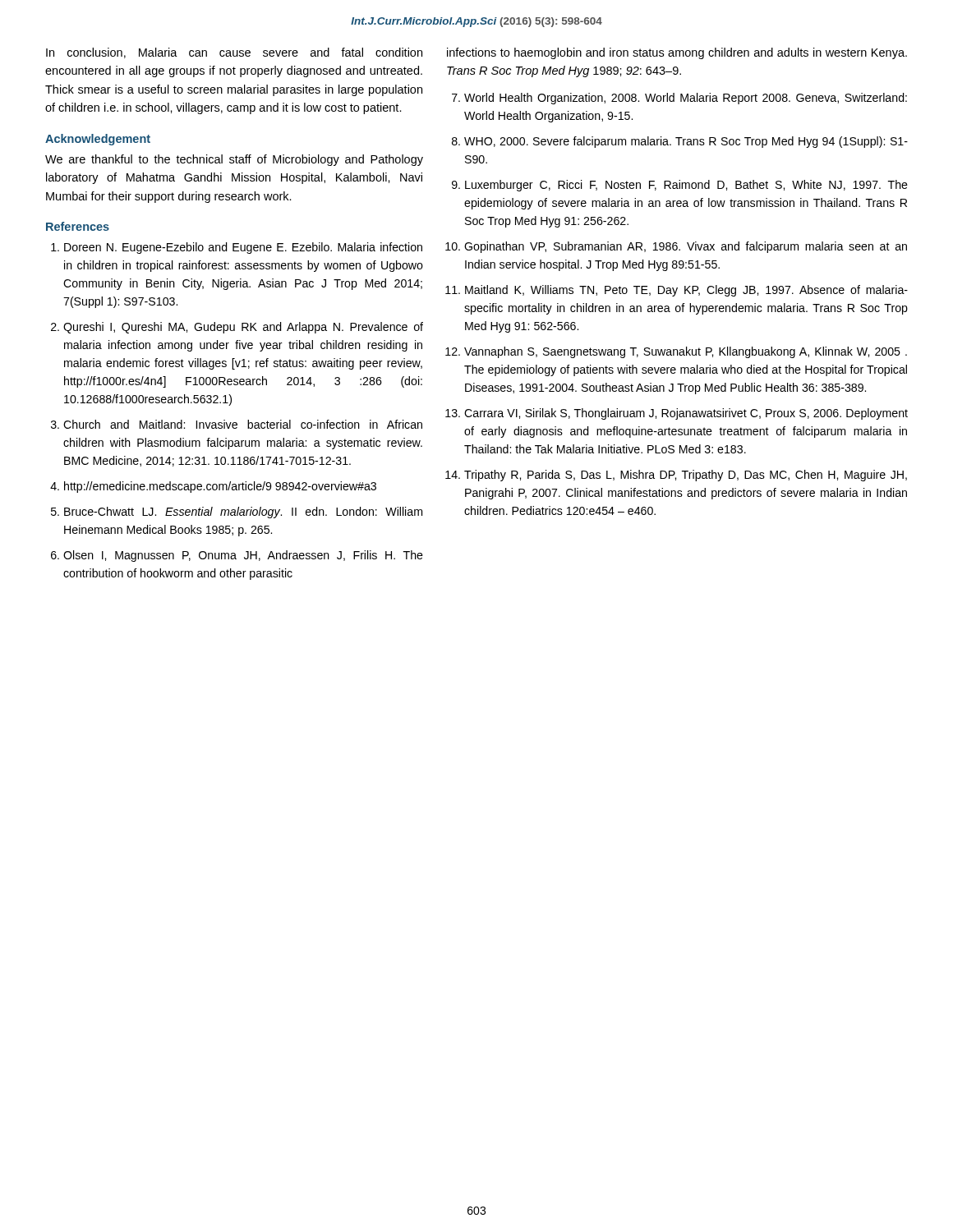Where is the passage that starts "Qureshi I, Qureshi MA,"?
Image resolution: width=953 pixels, height=1232 pixels.
coord(243,363)
